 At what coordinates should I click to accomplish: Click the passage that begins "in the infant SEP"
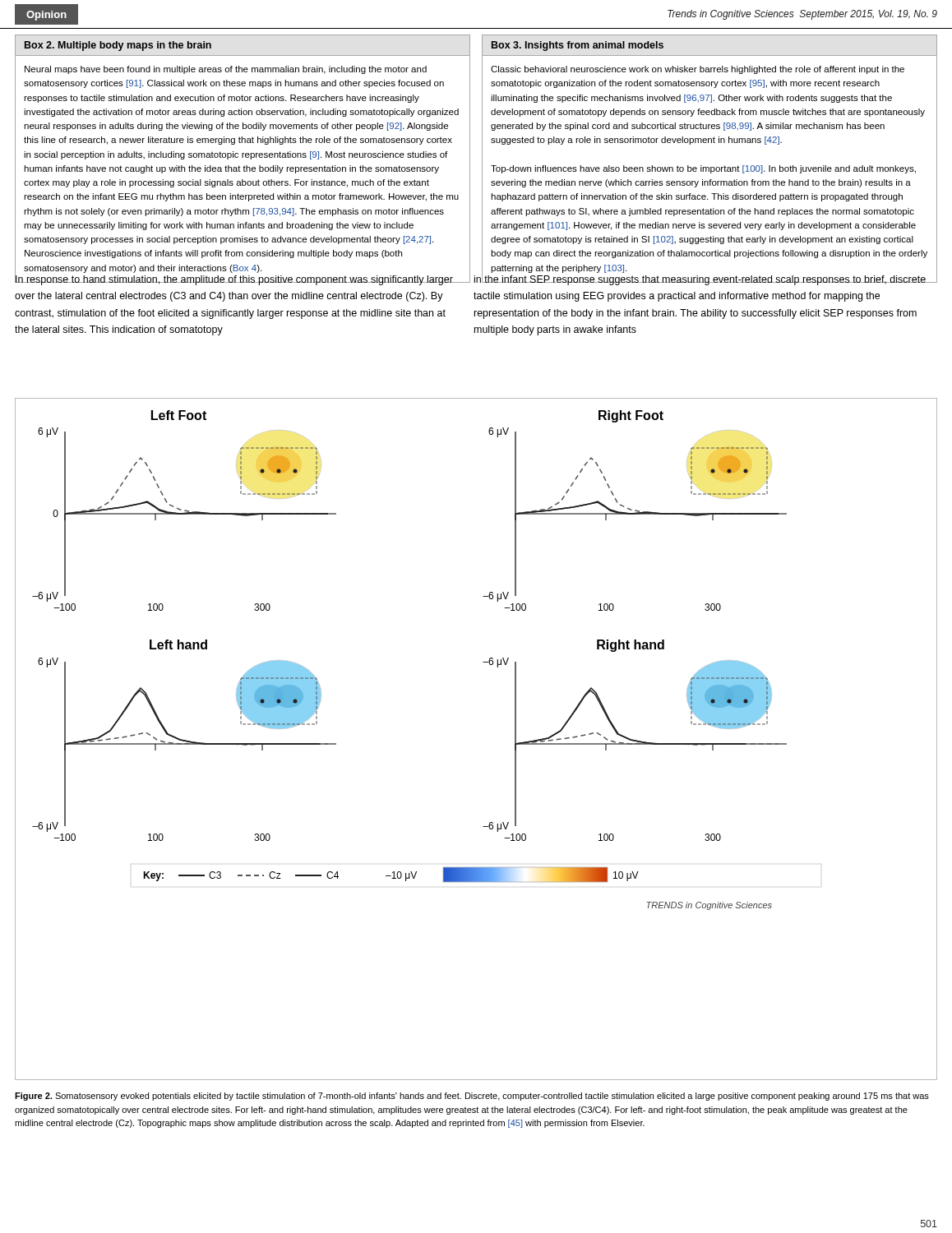point(700,304)
